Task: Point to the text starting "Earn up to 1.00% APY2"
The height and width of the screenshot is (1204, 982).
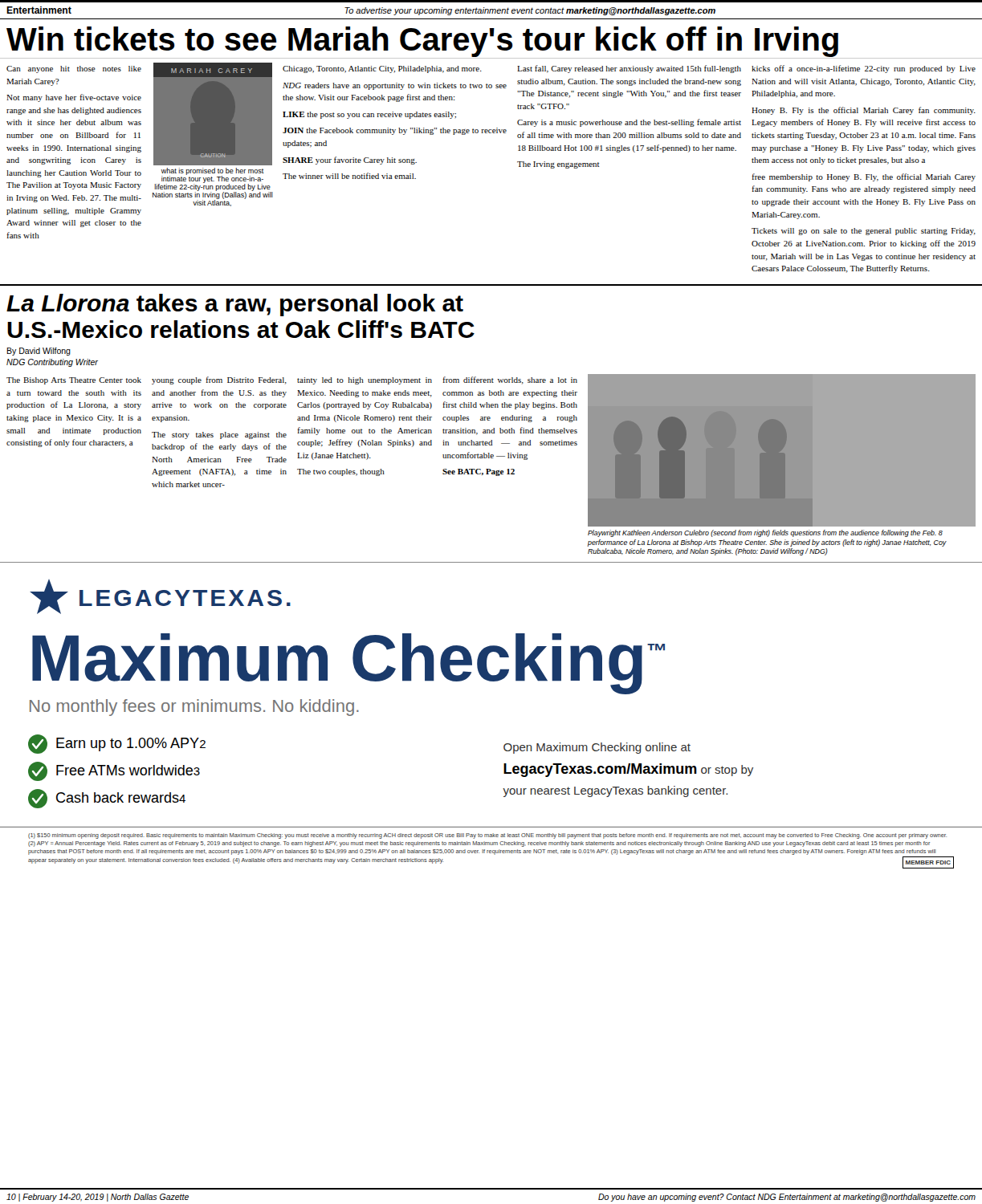Action: [x=117, y=744]
